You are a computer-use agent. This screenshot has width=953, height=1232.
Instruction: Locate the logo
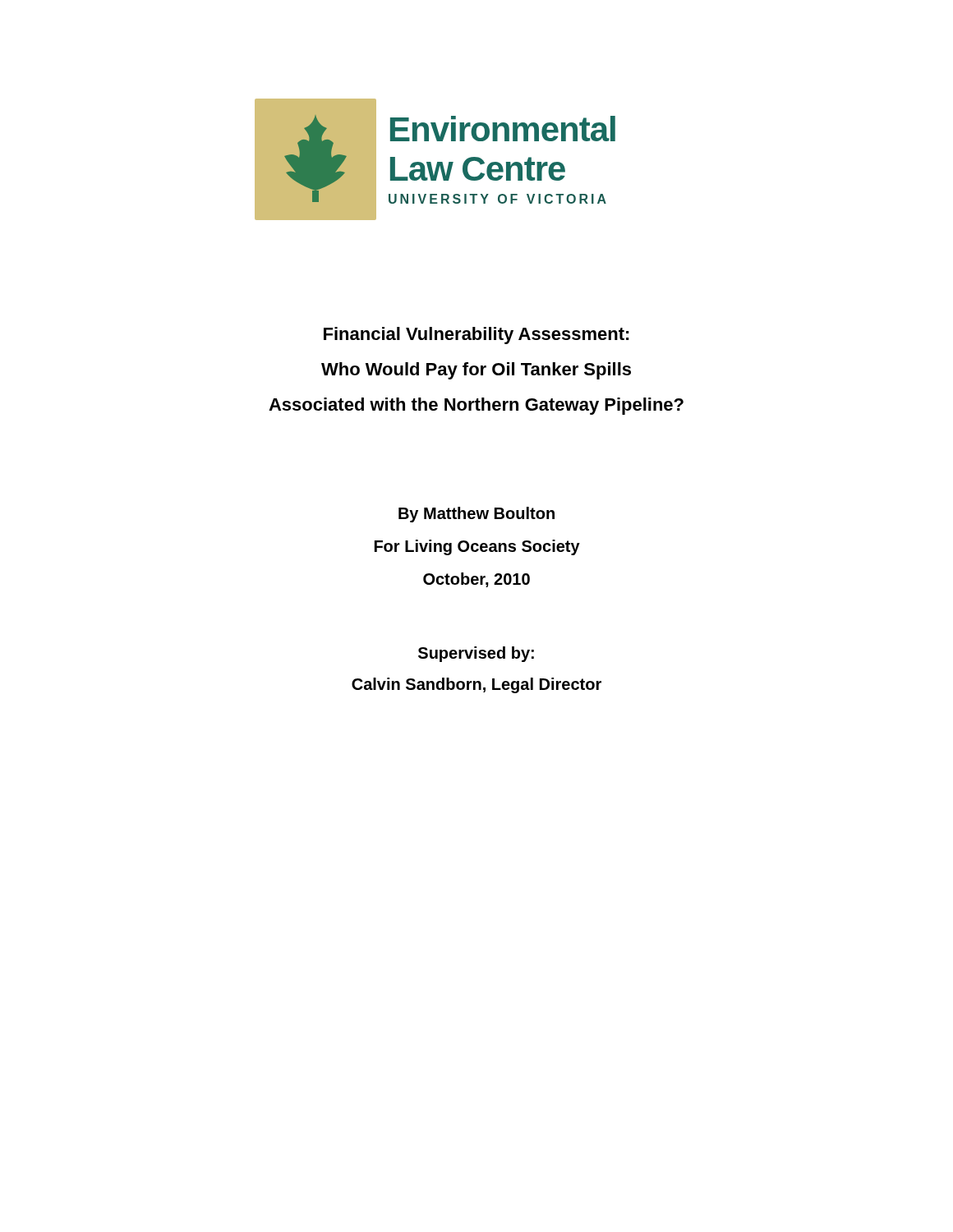coord(476,160)
